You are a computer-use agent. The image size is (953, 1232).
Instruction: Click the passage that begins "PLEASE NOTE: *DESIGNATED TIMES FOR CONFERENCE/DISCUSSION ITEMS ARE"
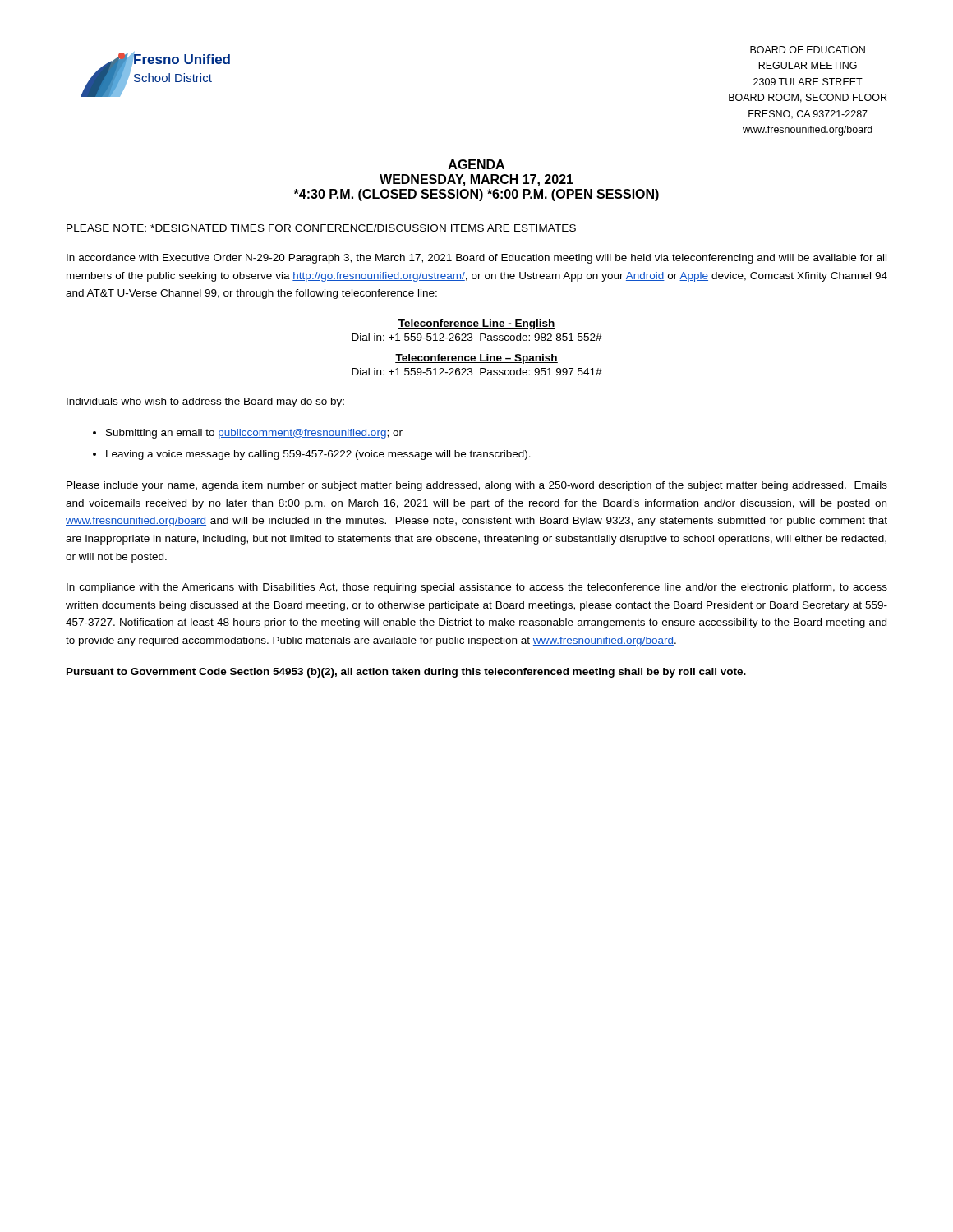coord(321,228)
